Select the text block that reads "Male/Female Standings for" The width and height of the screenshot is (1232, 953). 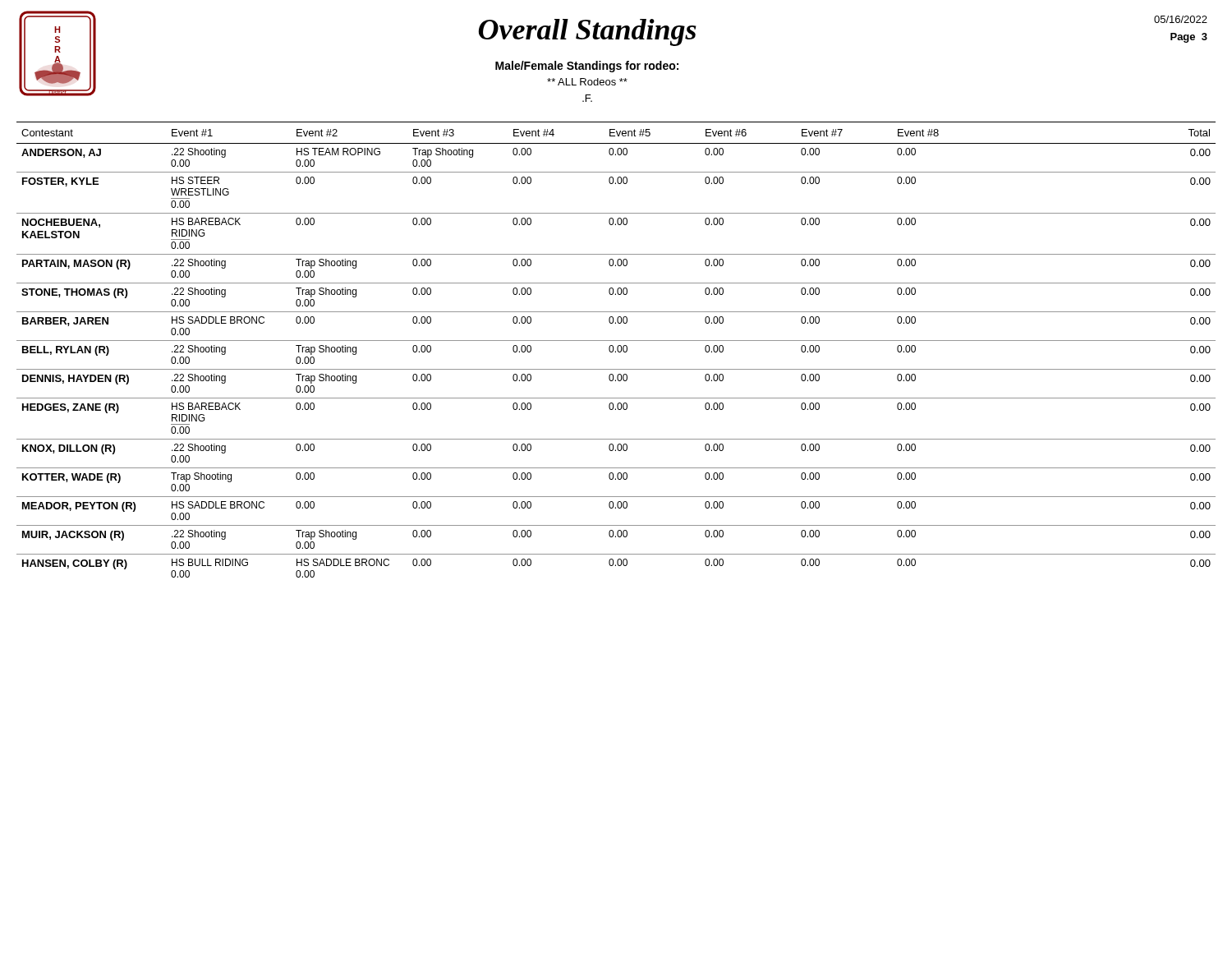(x=587, y=66)
